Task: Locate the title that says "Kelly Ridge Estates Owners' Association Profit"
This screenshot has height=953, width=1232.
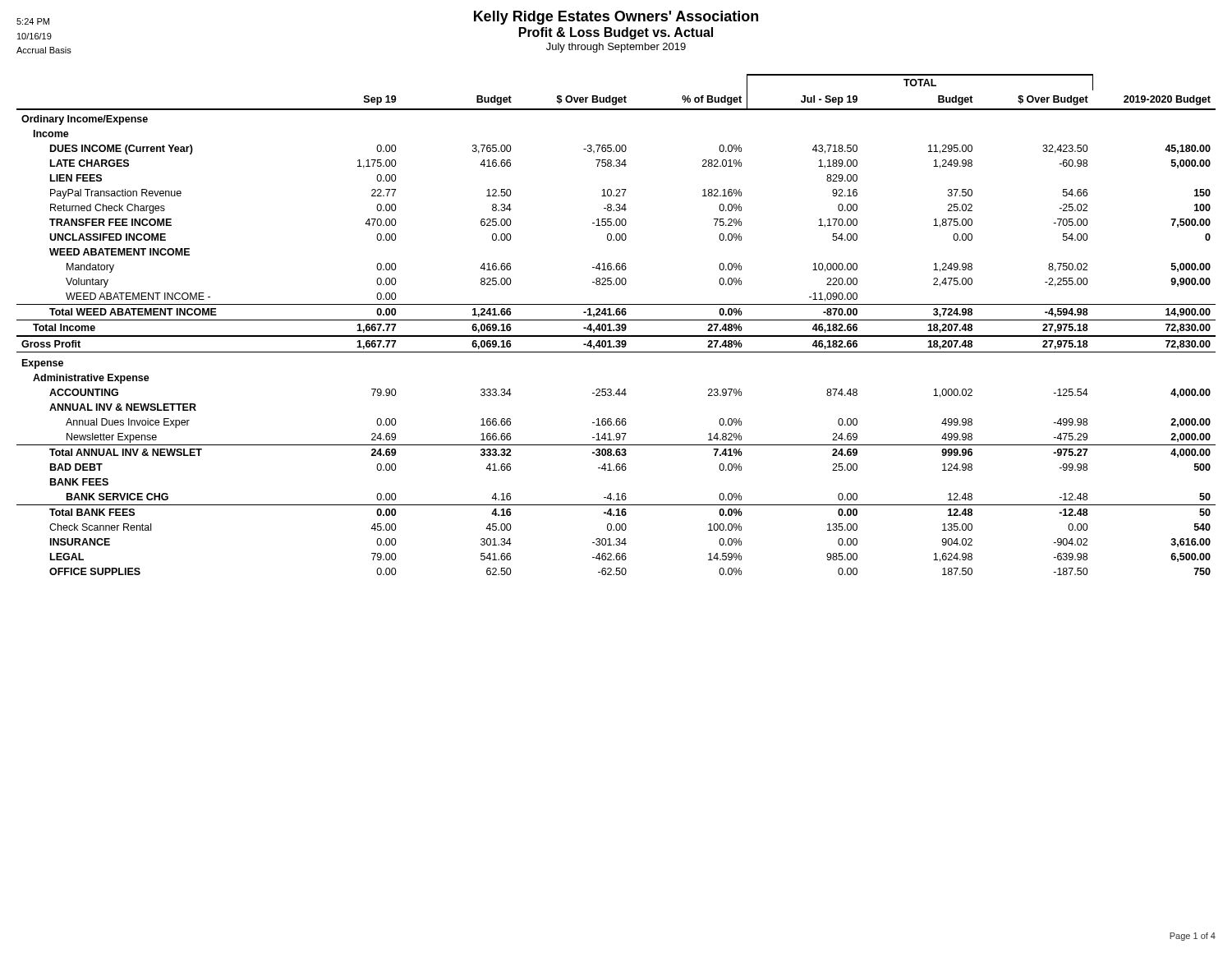Action: click(616, 30)
